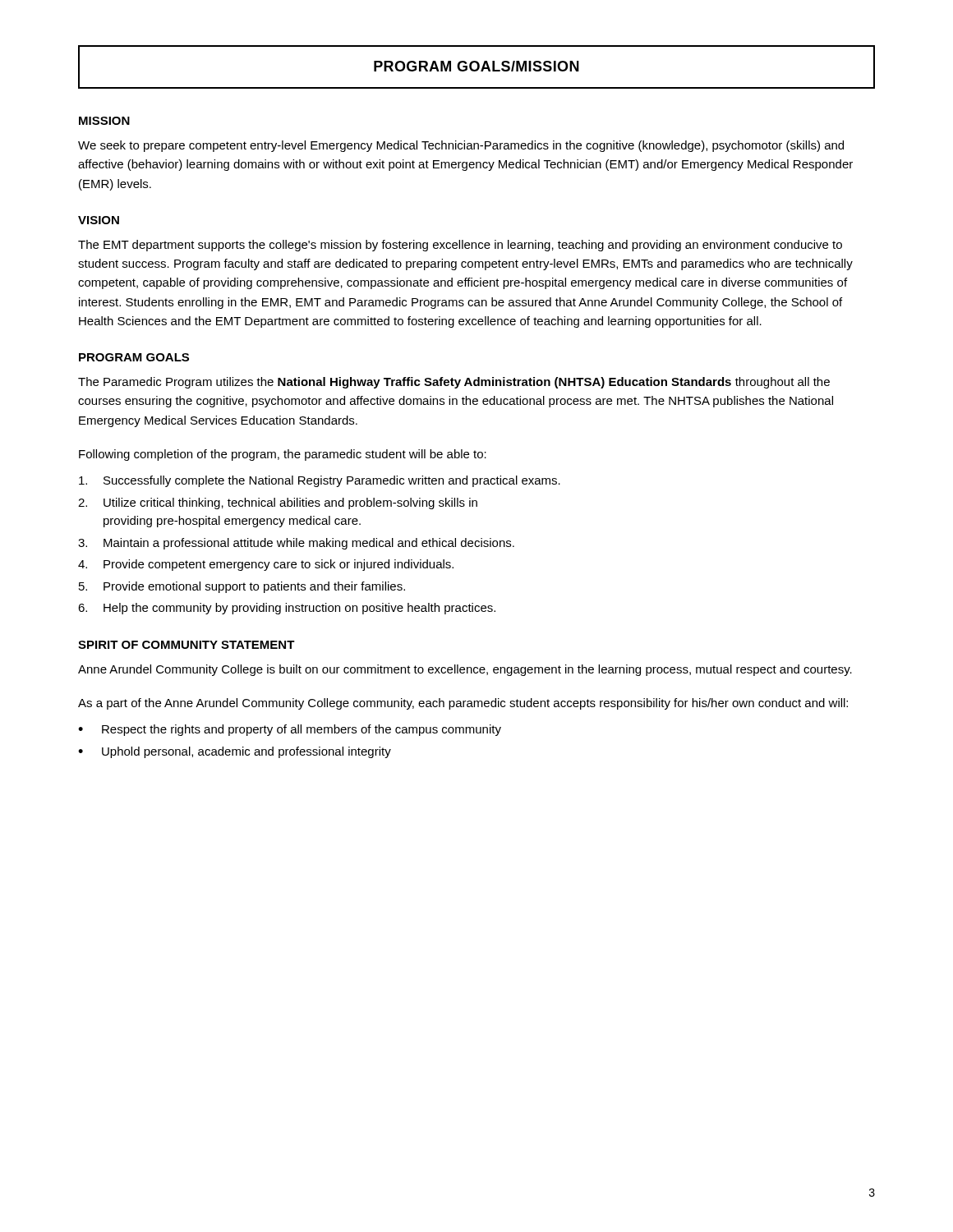This screenshot has width=953, height=1232.
Task: Locate the text block starting "Anne Arundel Community College is built on our"
Action: coord(465,669)
